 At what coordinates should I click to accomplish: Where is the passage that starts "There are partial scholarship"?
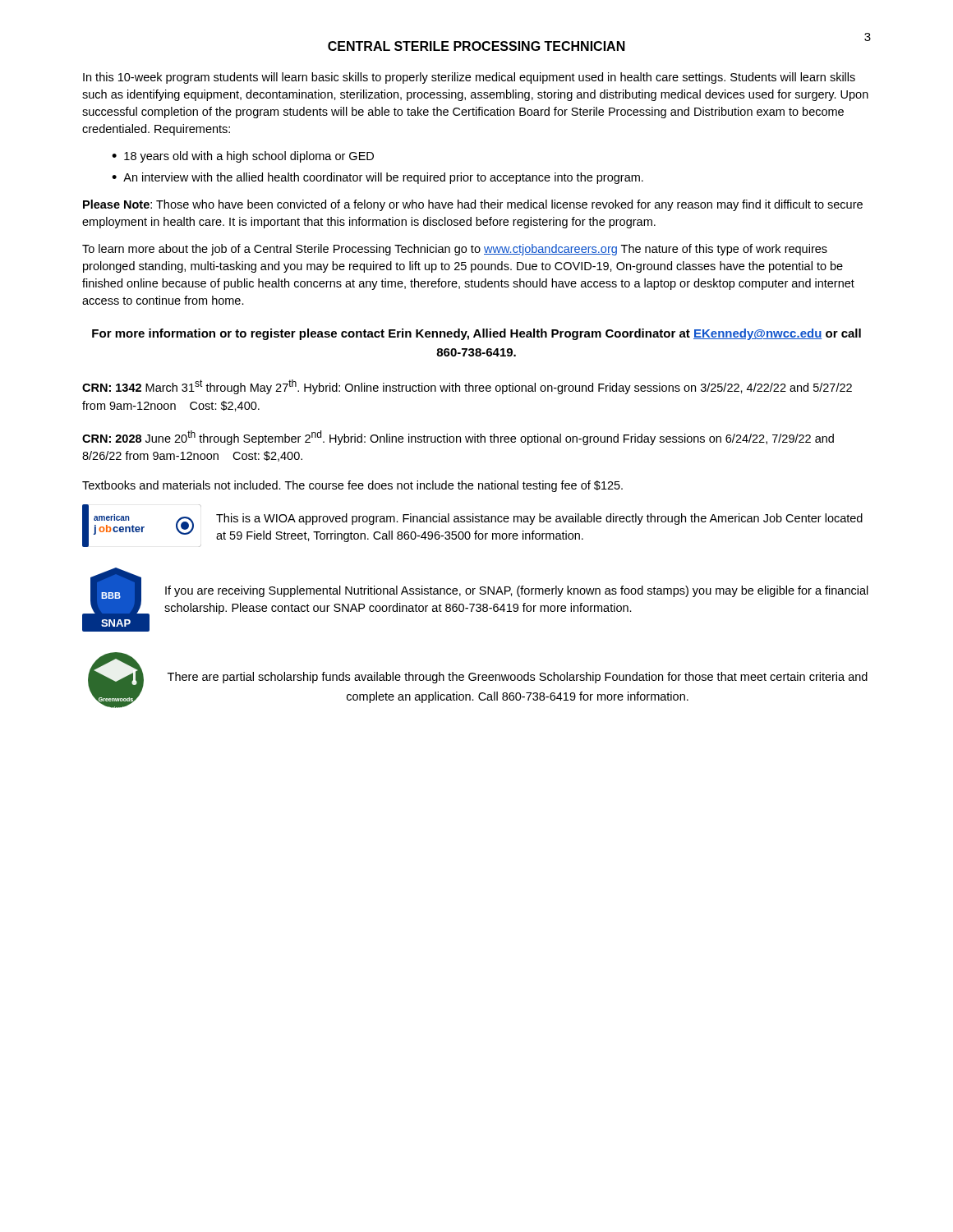(x=518, y=687)
